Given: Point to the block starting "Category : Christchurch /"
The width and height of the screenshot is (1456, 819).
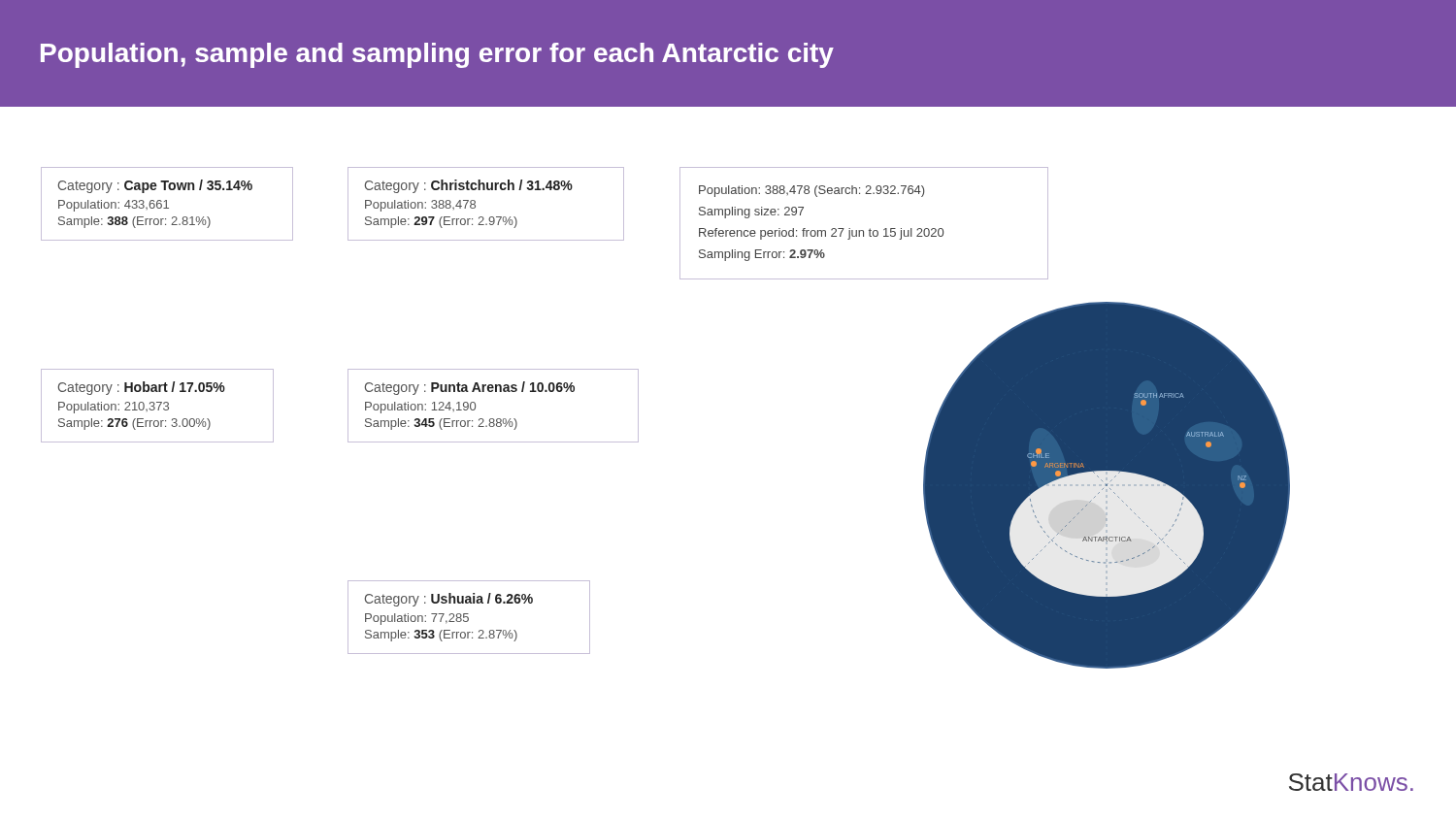Looking at the screenshot, I should click(486, 203).
